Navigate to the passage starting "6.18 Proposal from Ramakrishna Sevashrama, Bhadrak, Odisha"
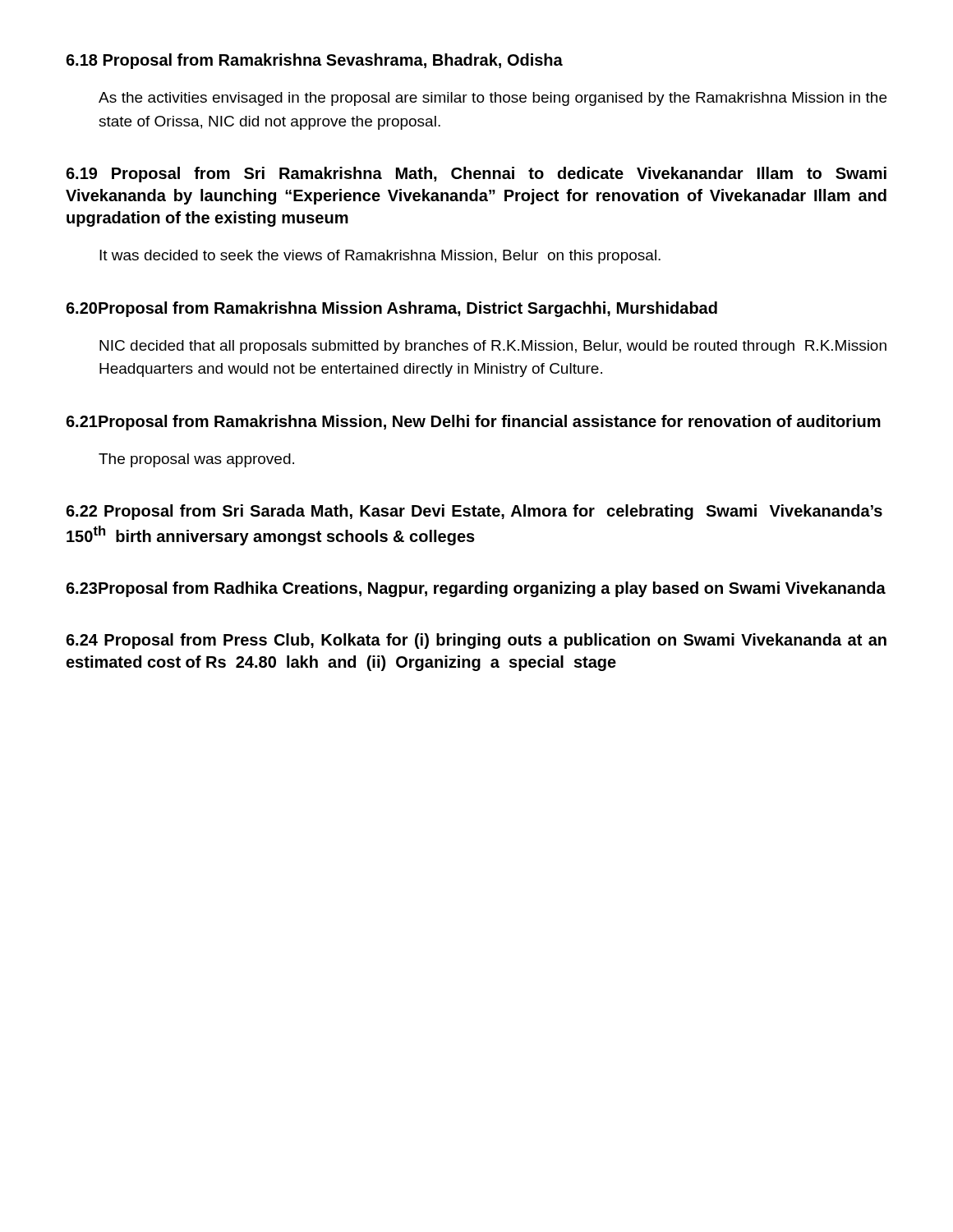Screen dimensions: 1232x953 314,60
